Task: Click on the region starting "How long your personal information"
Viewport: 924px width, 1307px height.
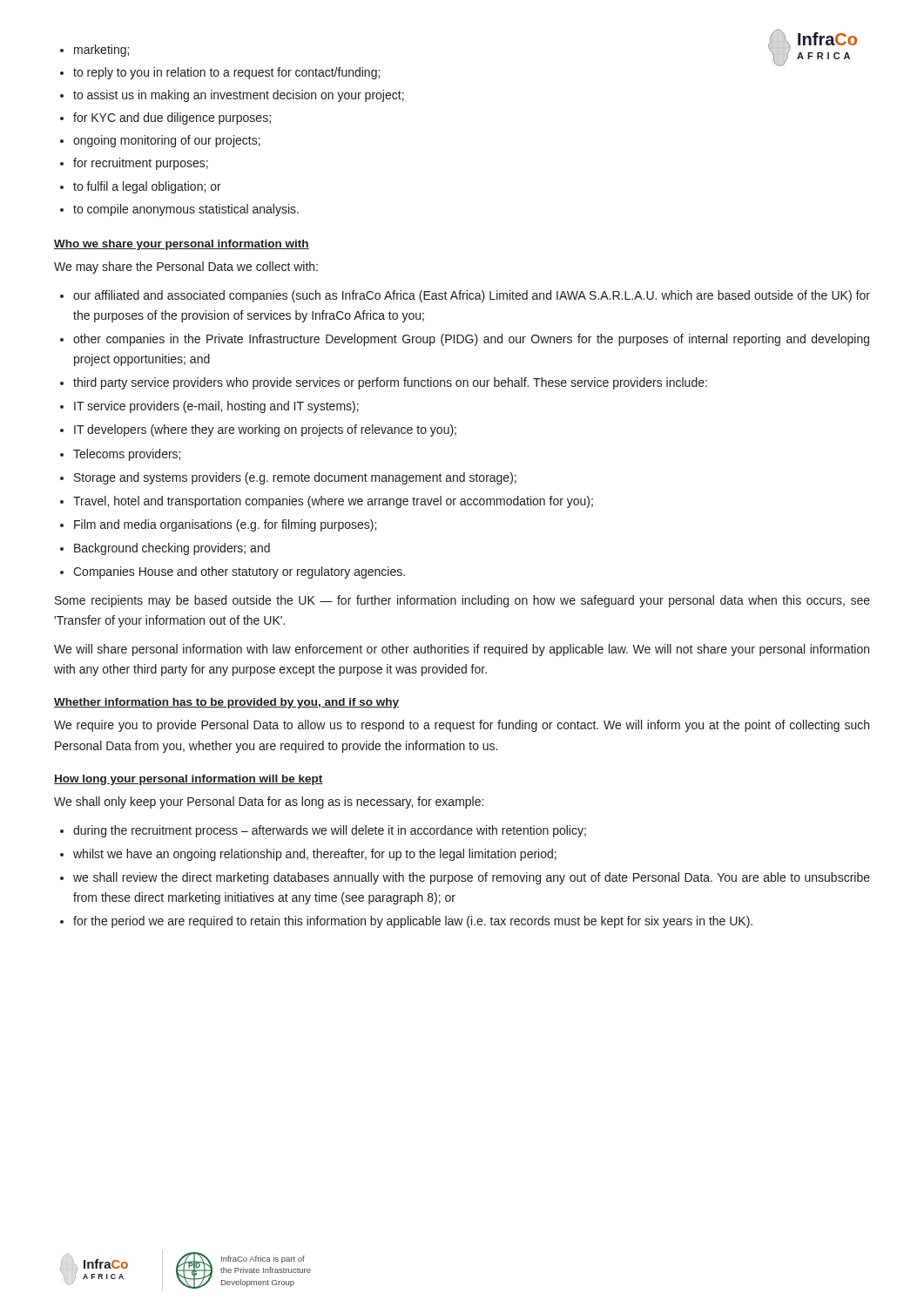Action: click(188, 778)
